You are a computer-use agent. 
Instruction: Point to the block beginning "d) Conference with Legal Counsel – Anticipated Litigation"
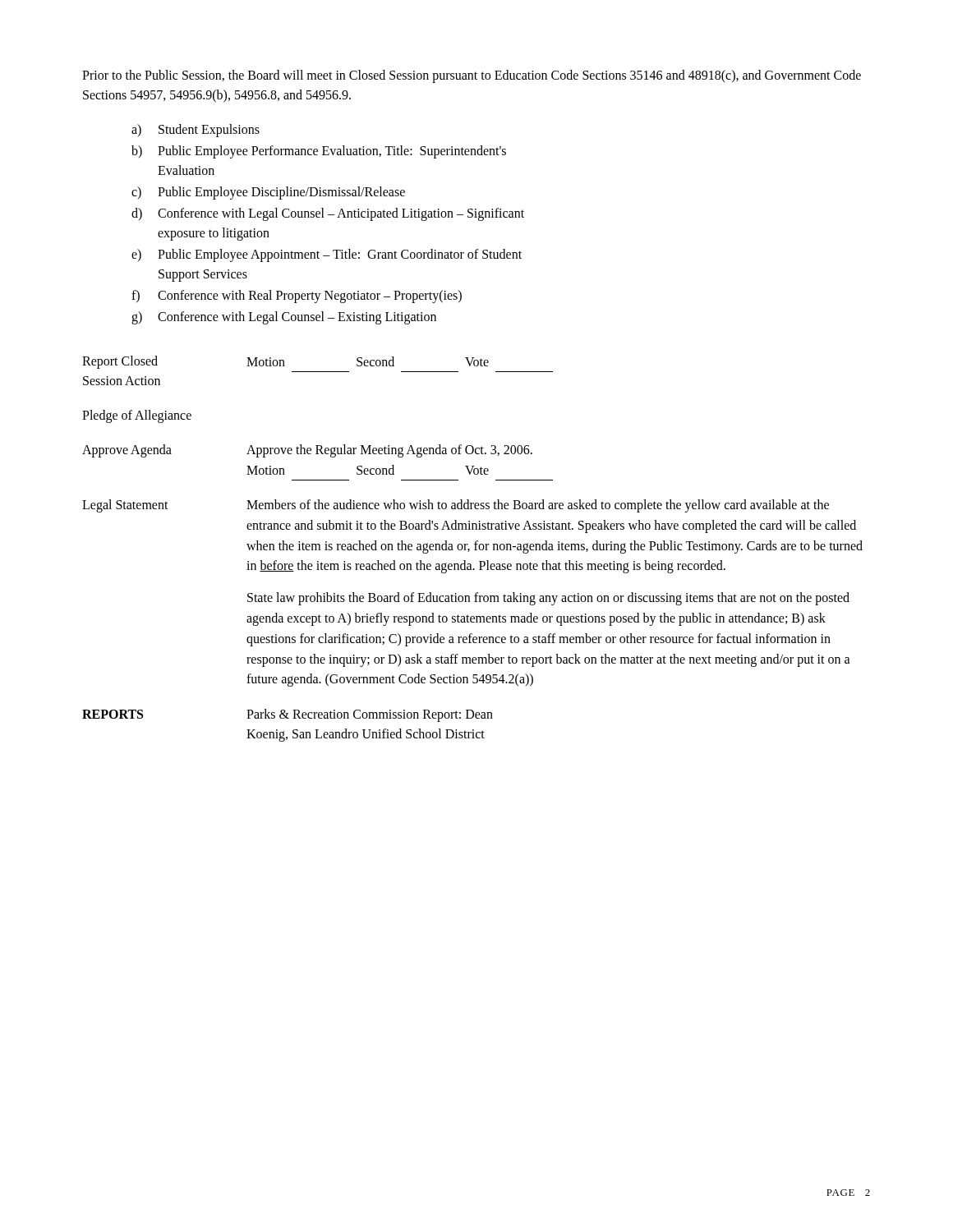pos(501,223)
